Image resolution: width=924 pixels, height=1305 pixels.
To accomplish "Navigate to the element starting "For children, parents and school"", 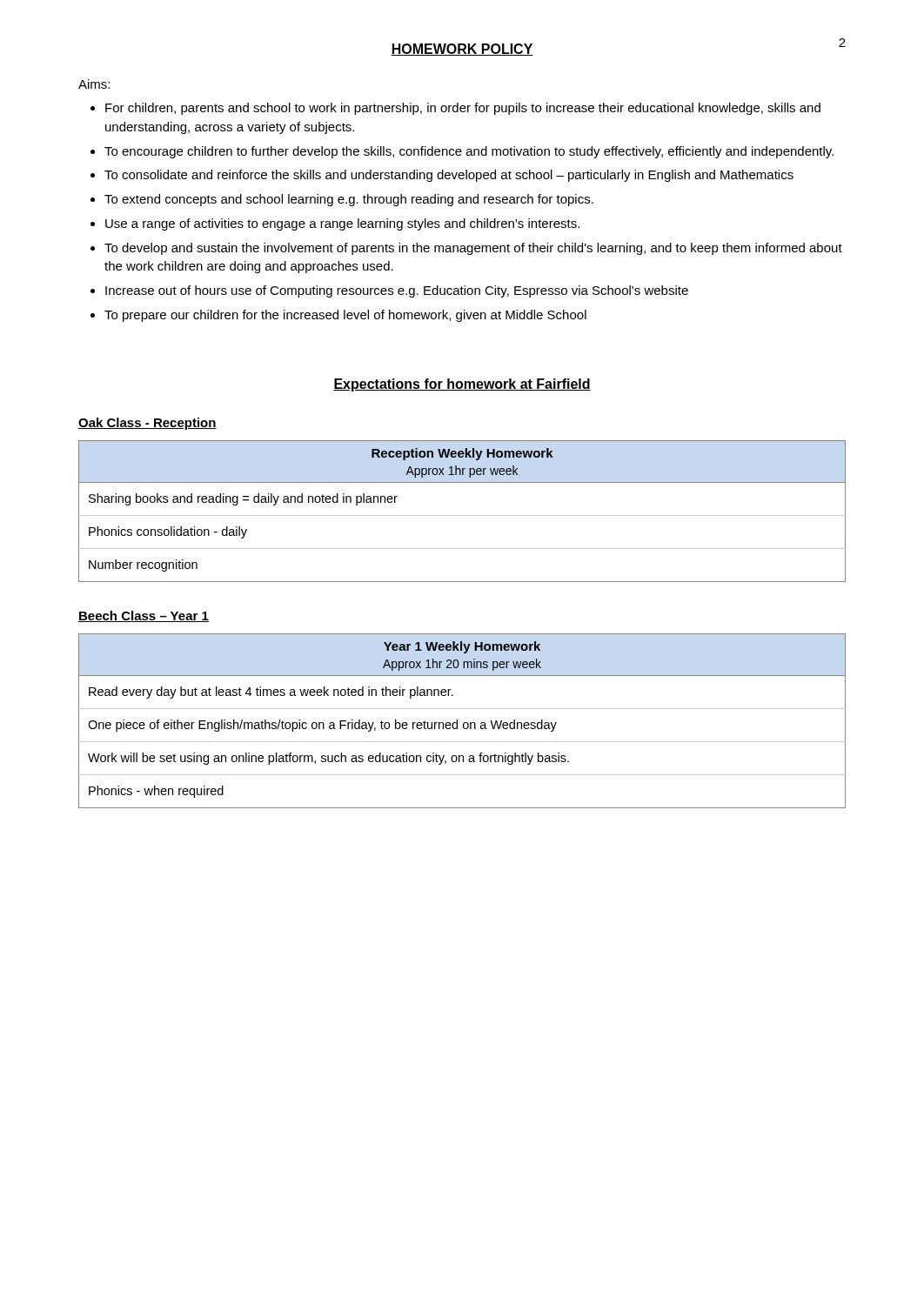I will [463, 117].
